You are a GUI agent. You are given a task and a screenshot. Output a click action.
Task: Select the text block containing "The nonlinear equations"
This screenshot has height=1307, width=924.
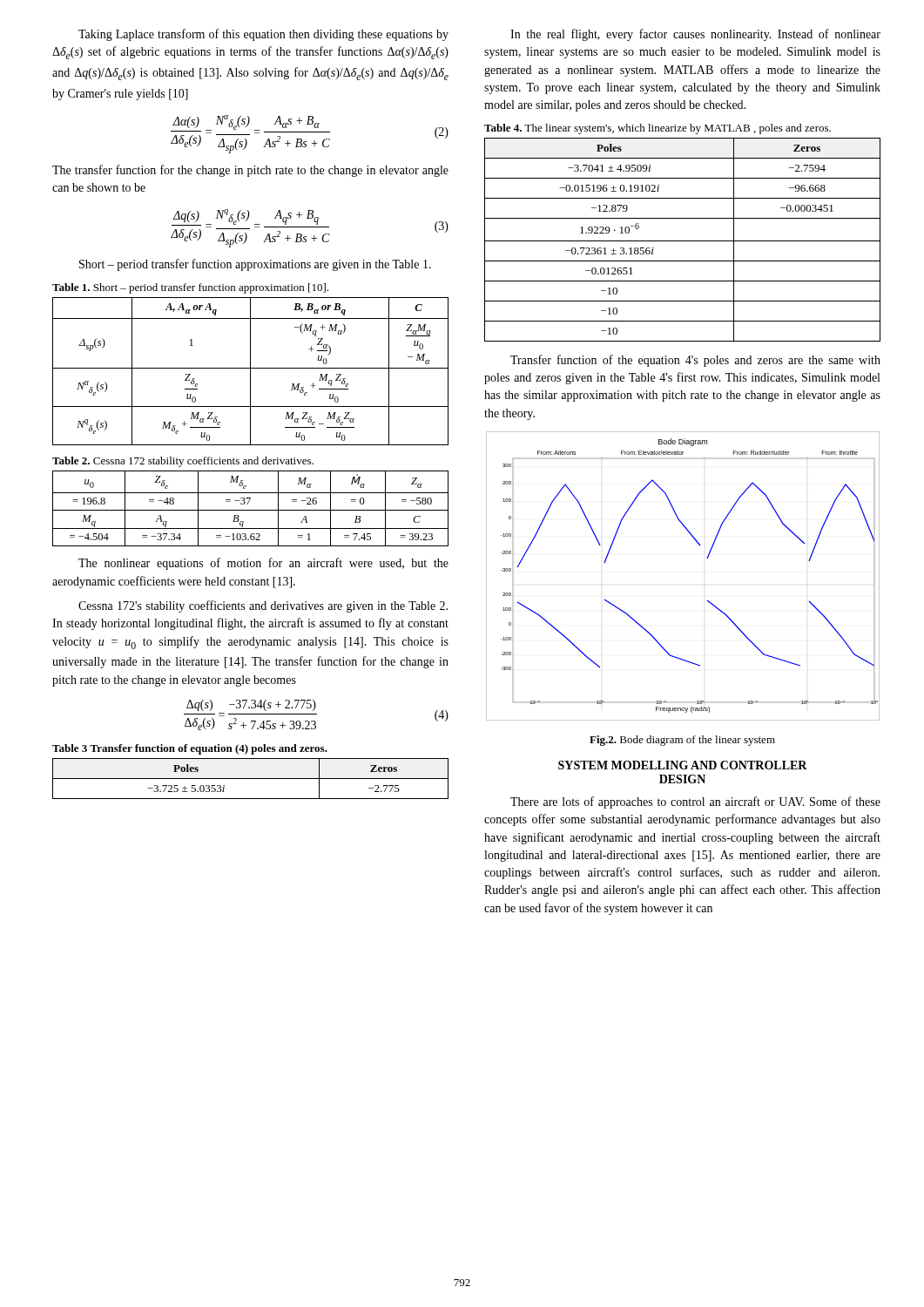tap(250, 573)
